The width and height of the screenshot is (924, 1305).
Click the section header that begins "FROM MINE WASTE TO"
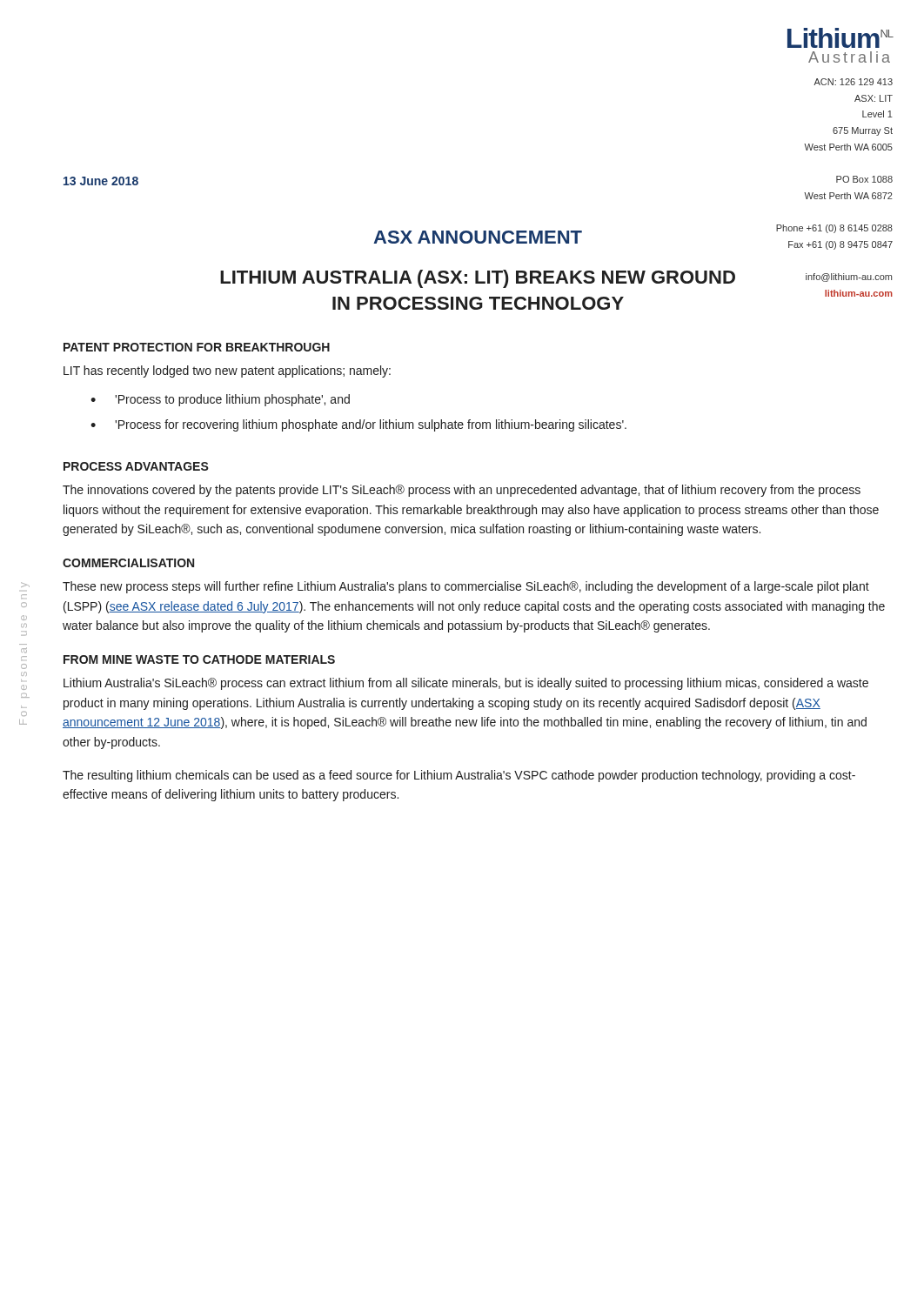[x=199, y=660]
